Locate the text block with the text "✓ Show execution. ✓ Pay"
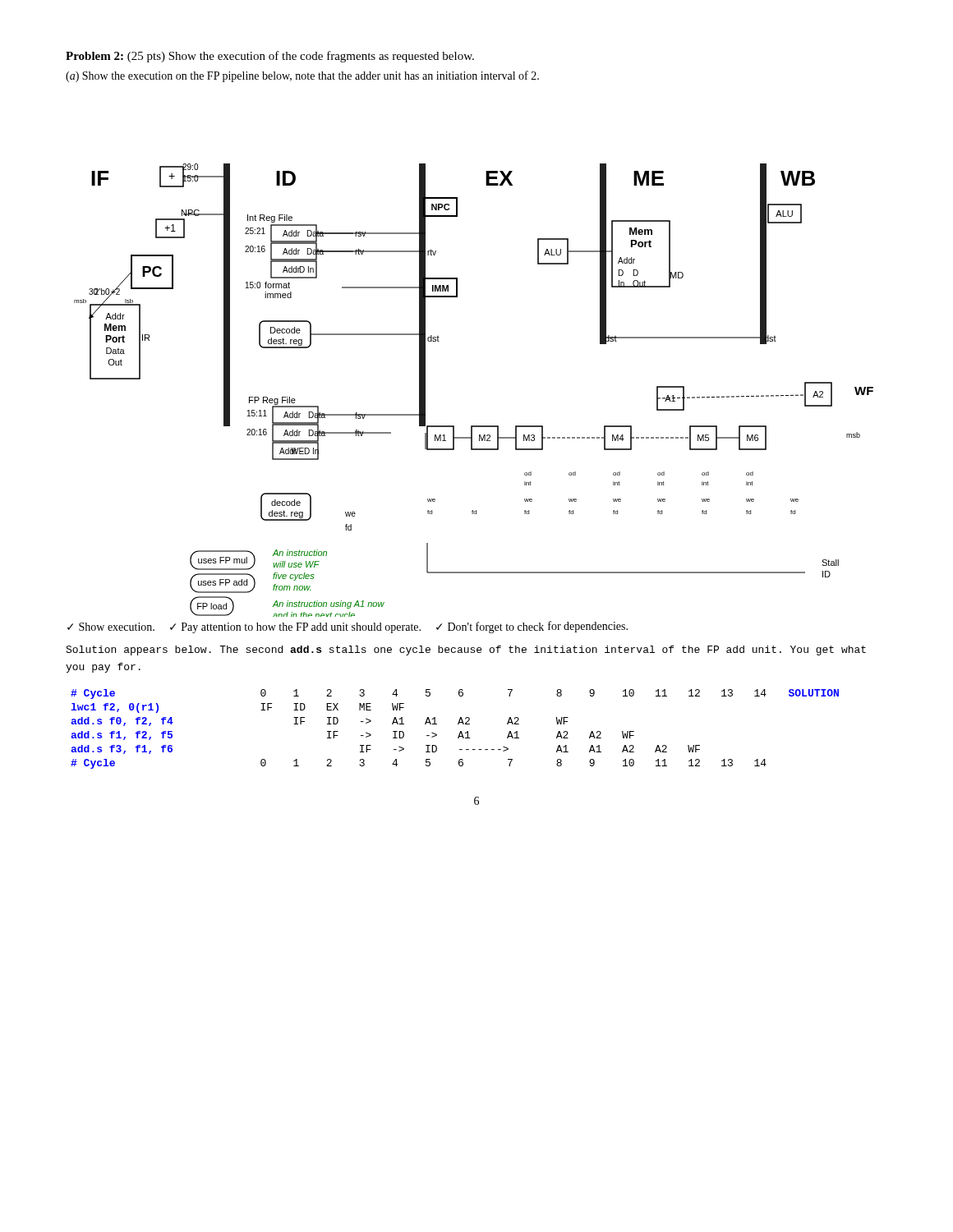Image resolution: width=953 pixels, height=1232 pixels. (x=347, y=627)
